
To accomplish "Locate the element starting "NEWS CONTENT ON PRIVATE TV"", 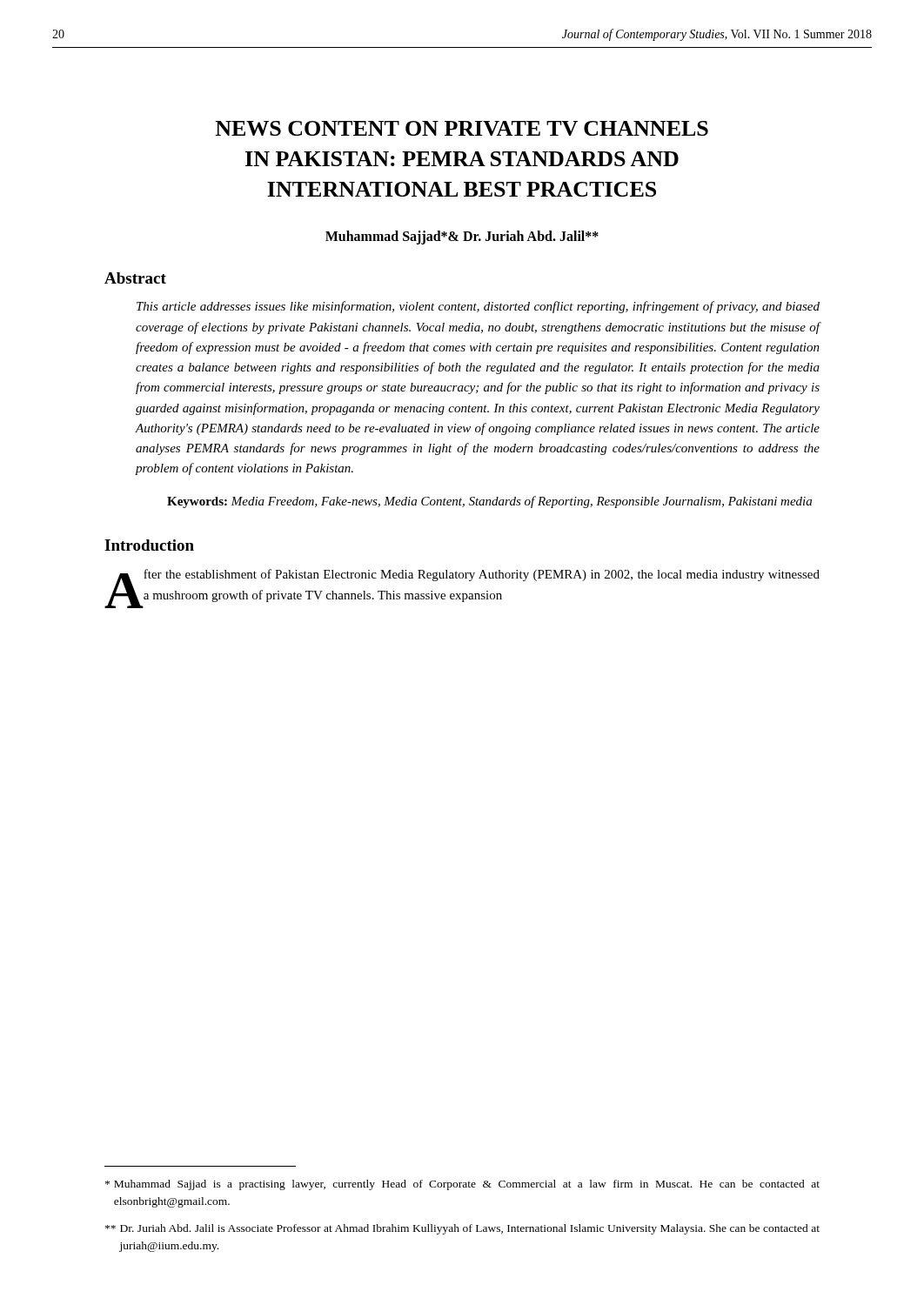I will (x=462, y=159).
